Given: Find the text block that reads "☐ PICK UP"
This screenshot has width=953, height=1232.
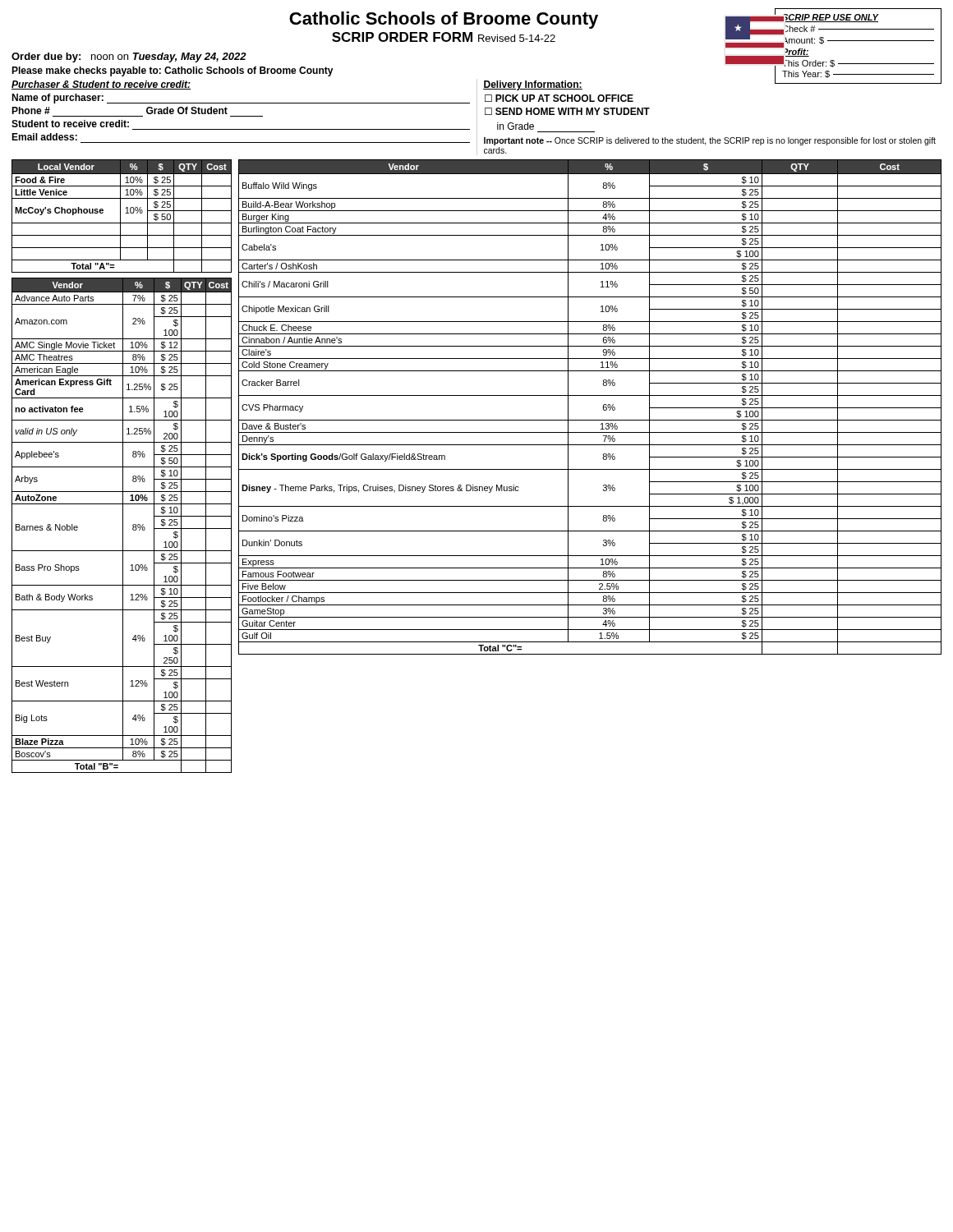Looking at the screenshot, I should pos(558,98).
